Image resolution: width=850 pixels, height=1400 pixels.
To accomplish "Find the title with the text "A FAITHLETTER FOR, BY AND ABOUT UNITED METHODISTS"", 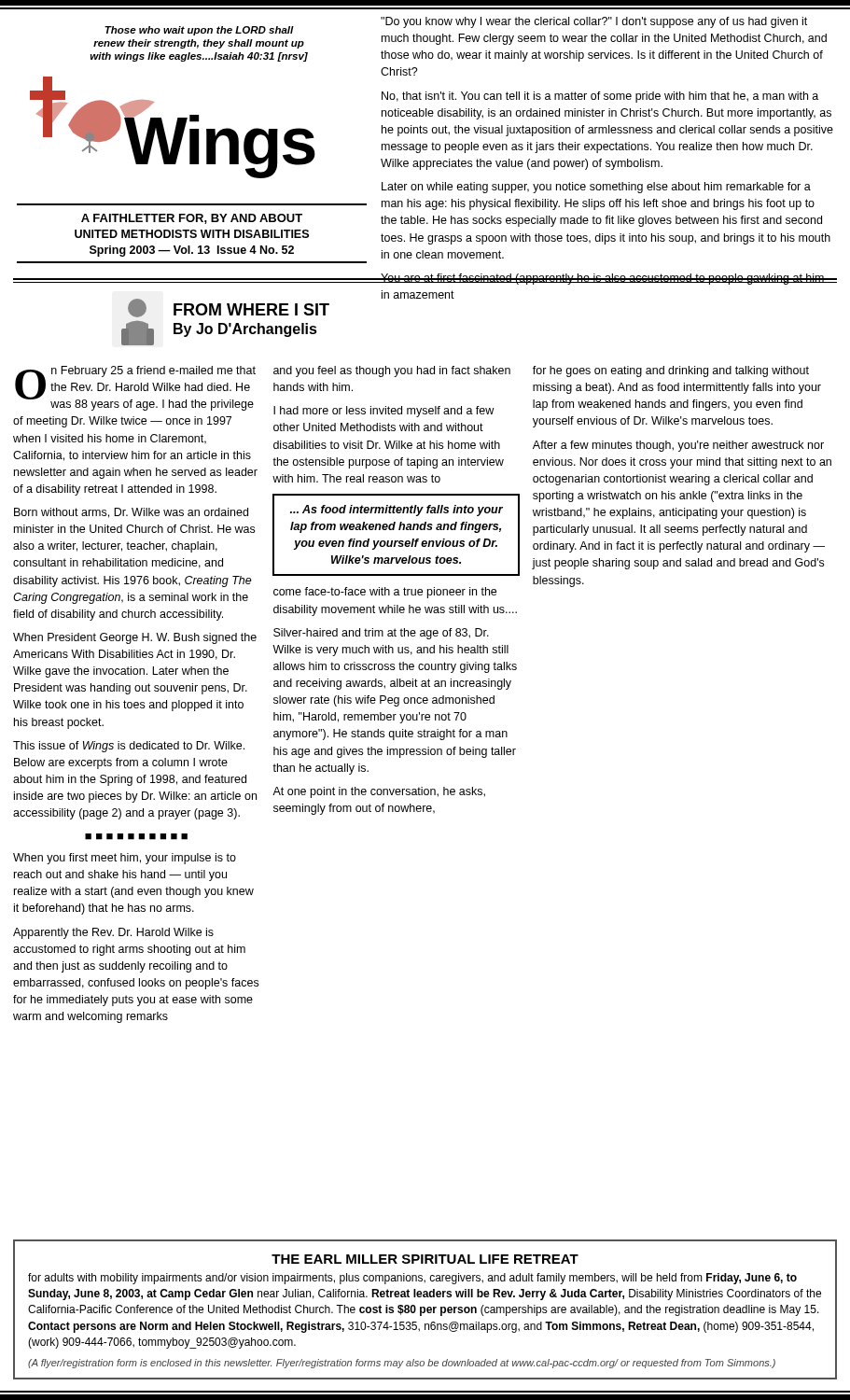I will pyautogui.click(x=192, y=233).
